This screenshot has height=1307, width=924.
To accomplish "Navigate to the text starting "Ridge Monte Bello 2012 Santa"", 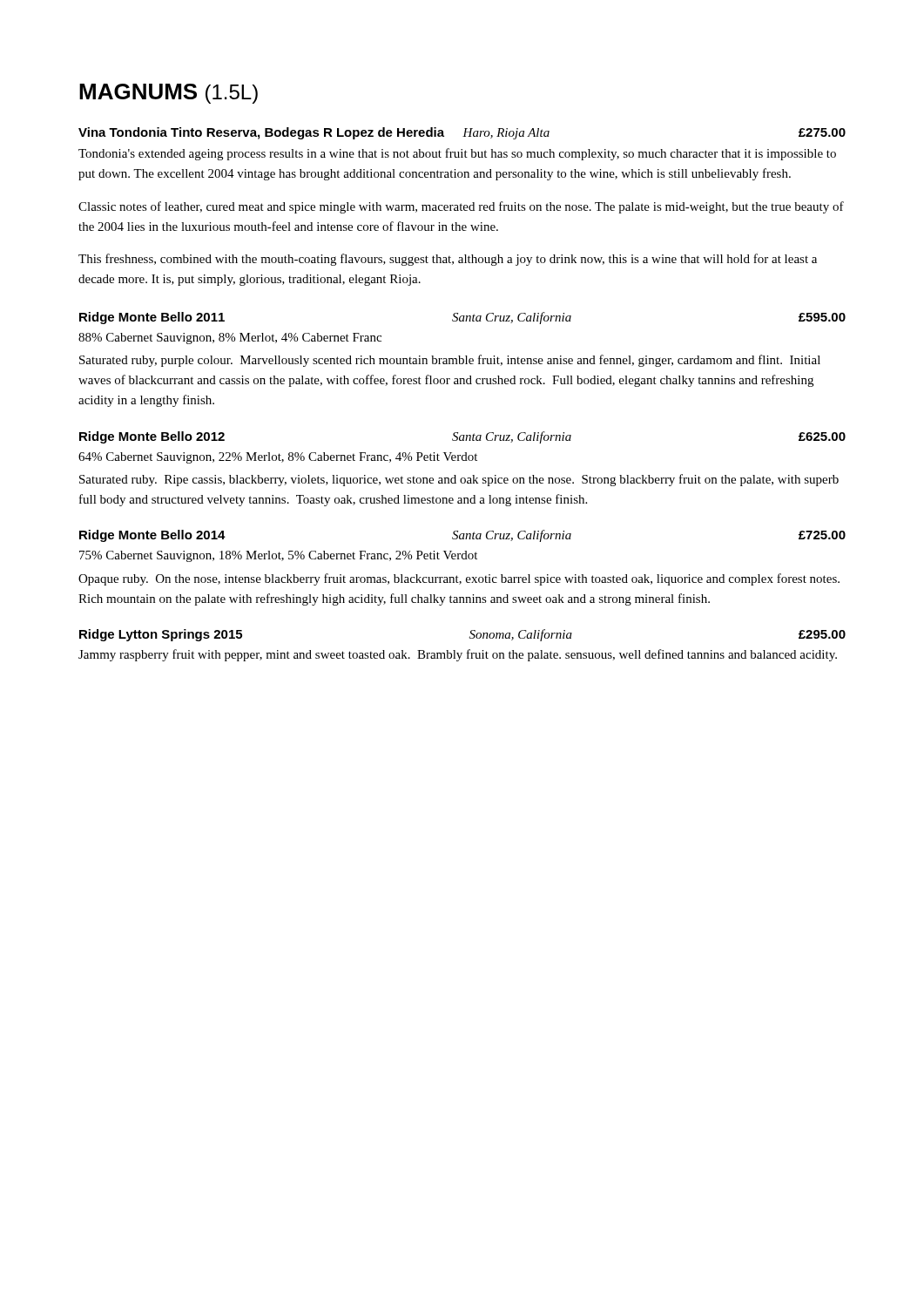I will coord(462,436).
